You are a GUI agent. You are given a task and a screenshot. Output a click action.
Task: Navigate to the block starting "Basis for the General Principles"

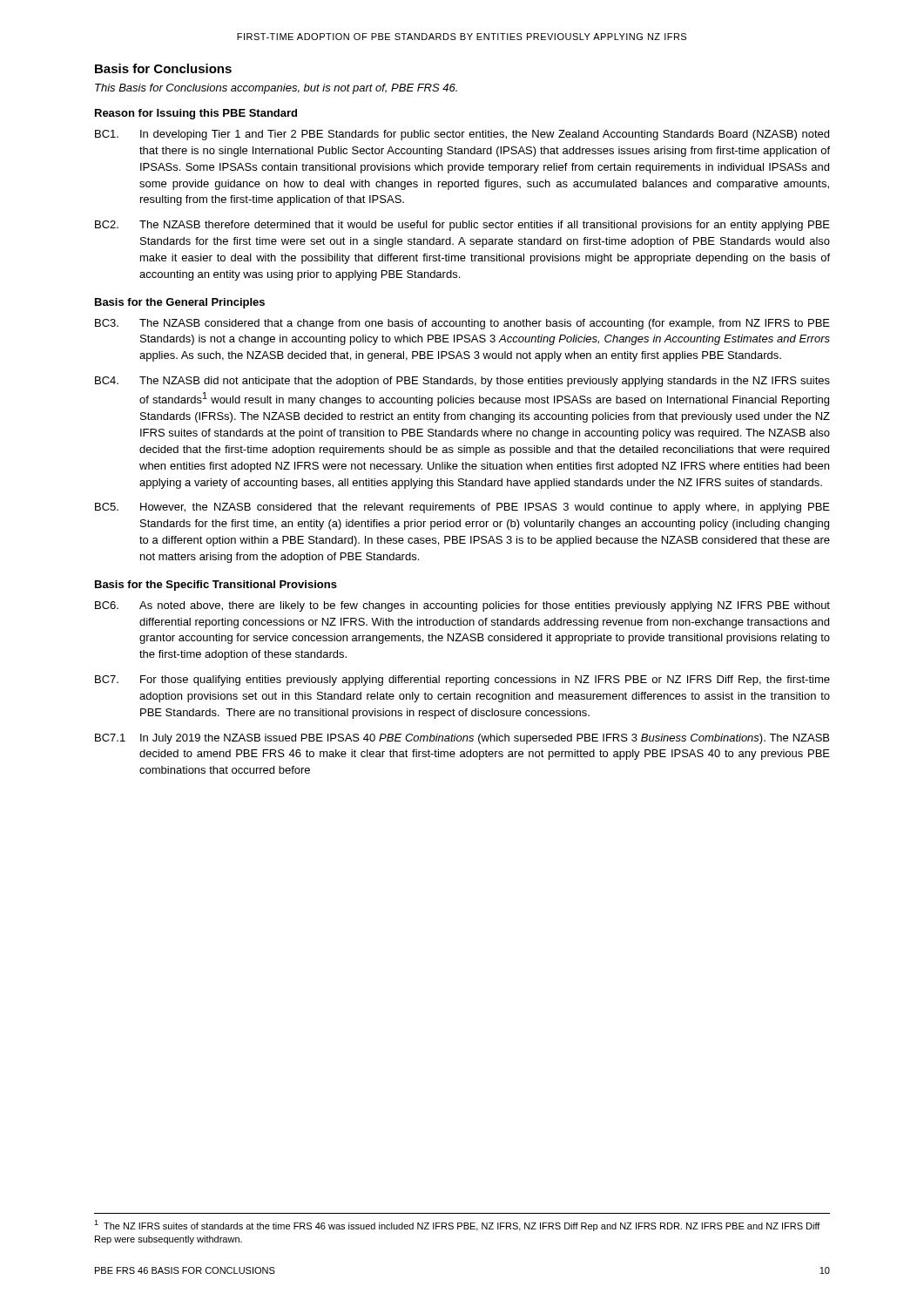point(180,302)
